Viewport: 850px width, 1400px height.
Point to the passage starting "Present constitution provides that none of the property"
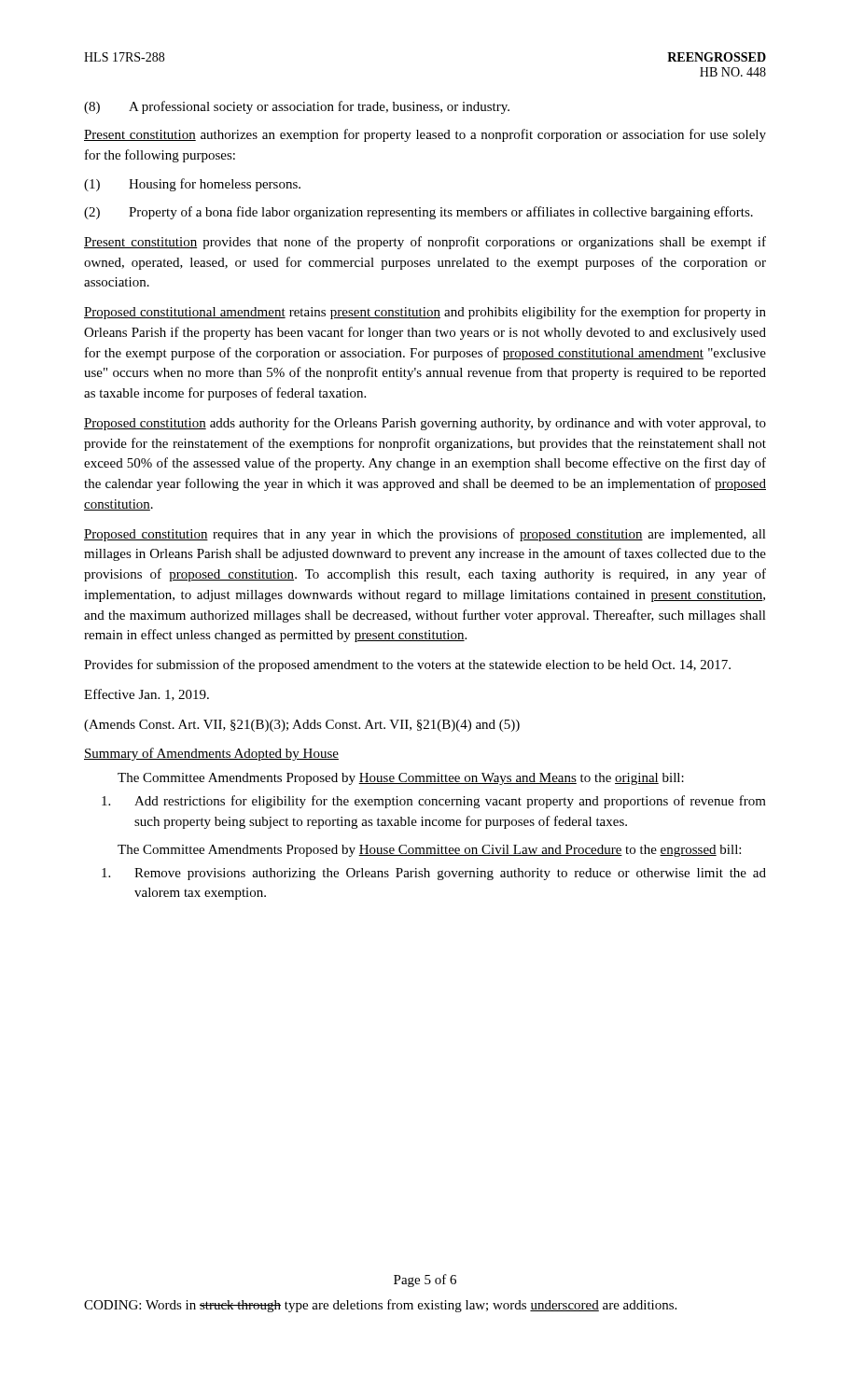[425, 263]
